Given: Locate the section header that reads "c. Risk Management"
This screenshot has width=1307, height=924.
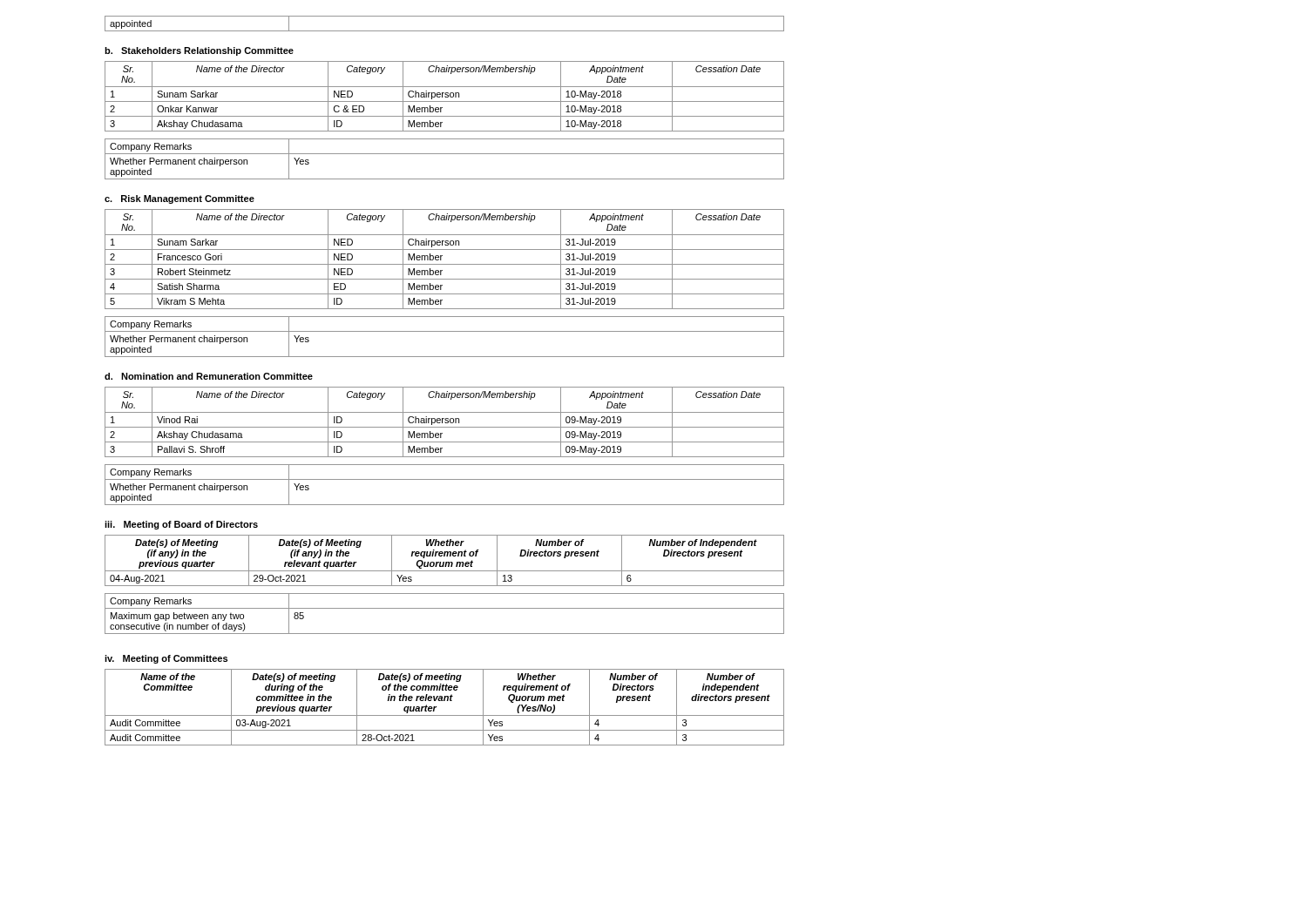Looking at the screenshot, I should [x=179, y=199].
